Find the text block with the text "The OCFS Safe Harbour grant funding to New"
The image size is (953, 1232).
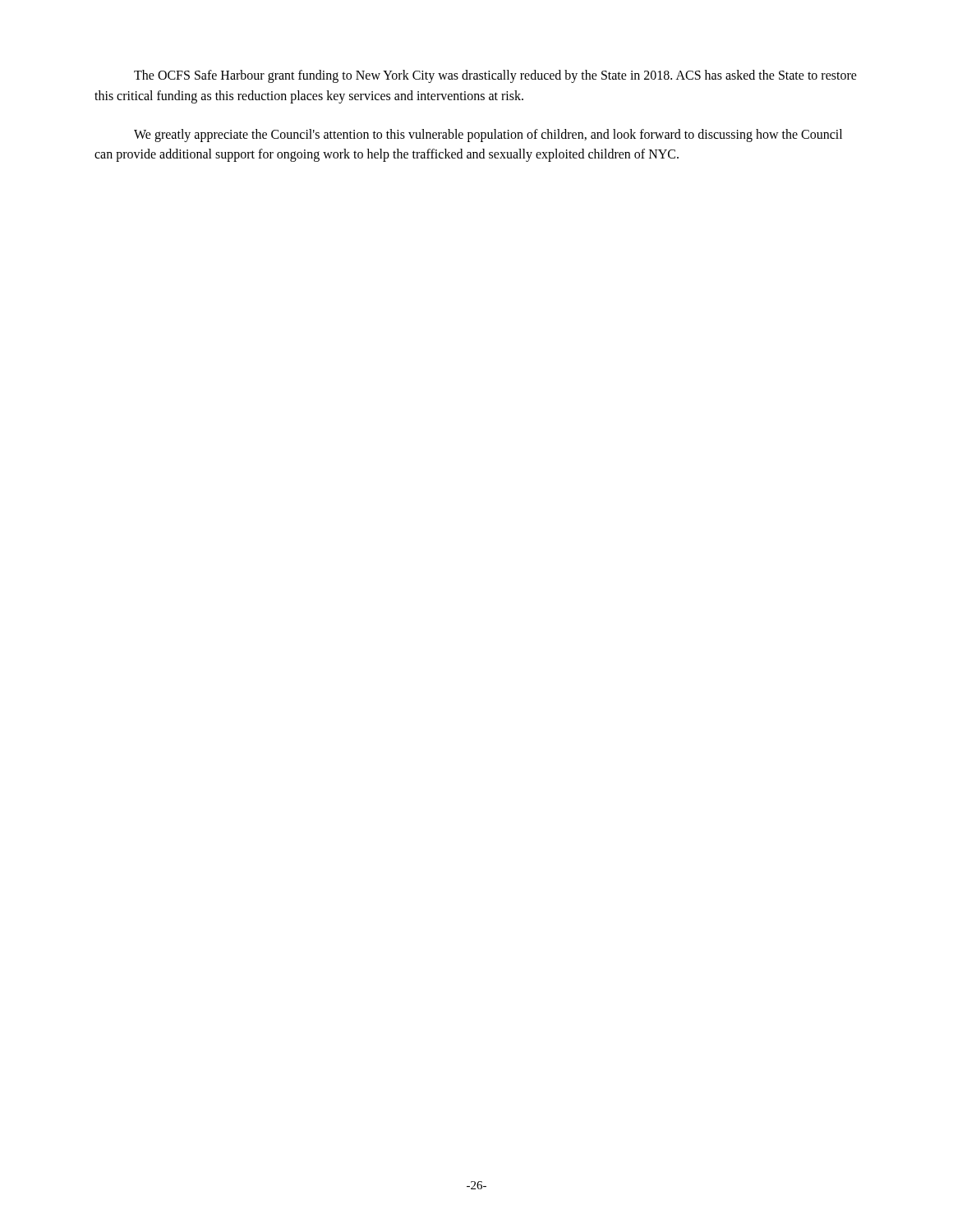coord(476,86)
